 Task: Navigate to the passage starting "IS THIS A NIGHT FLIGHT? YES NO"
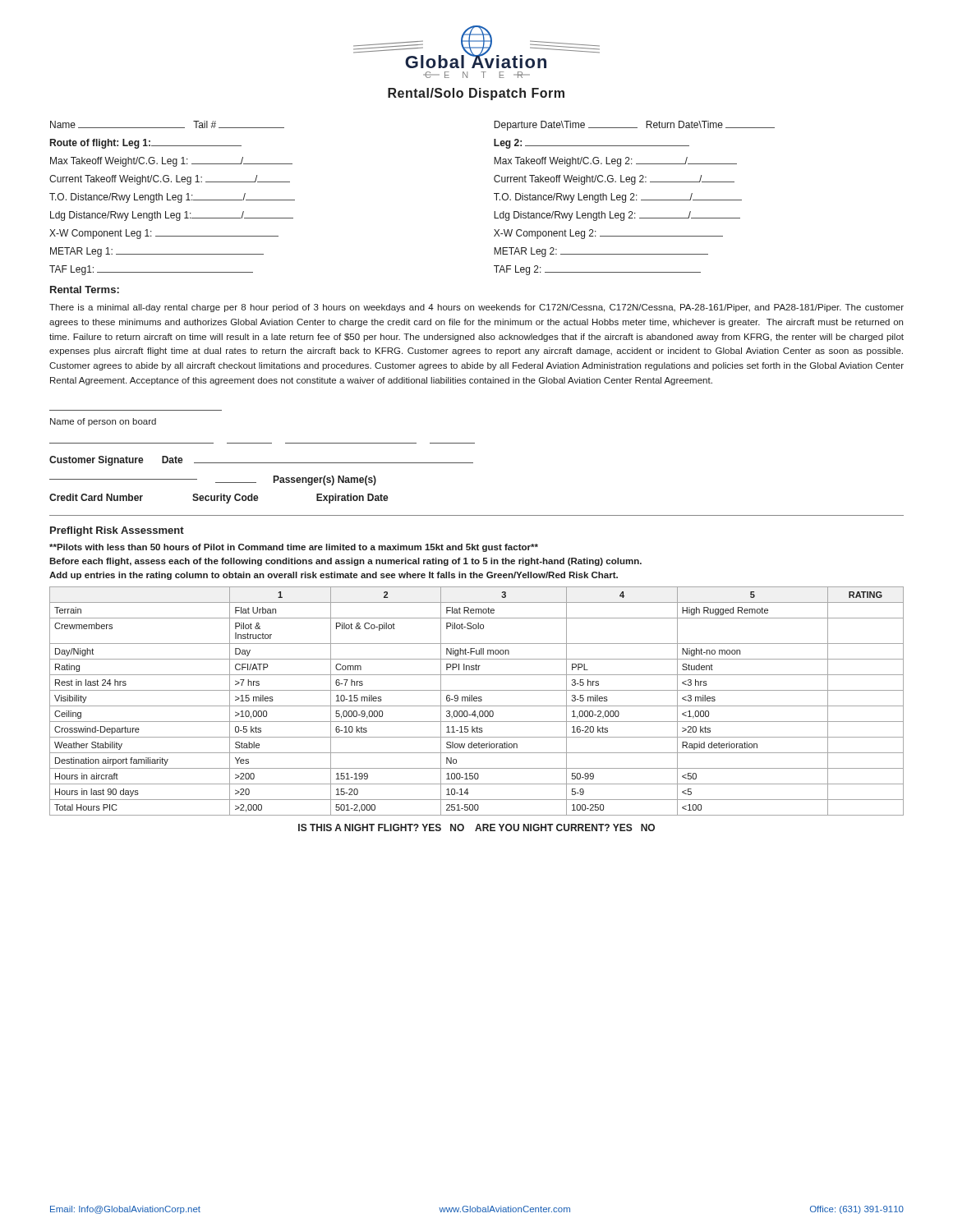tap(476, 828)
